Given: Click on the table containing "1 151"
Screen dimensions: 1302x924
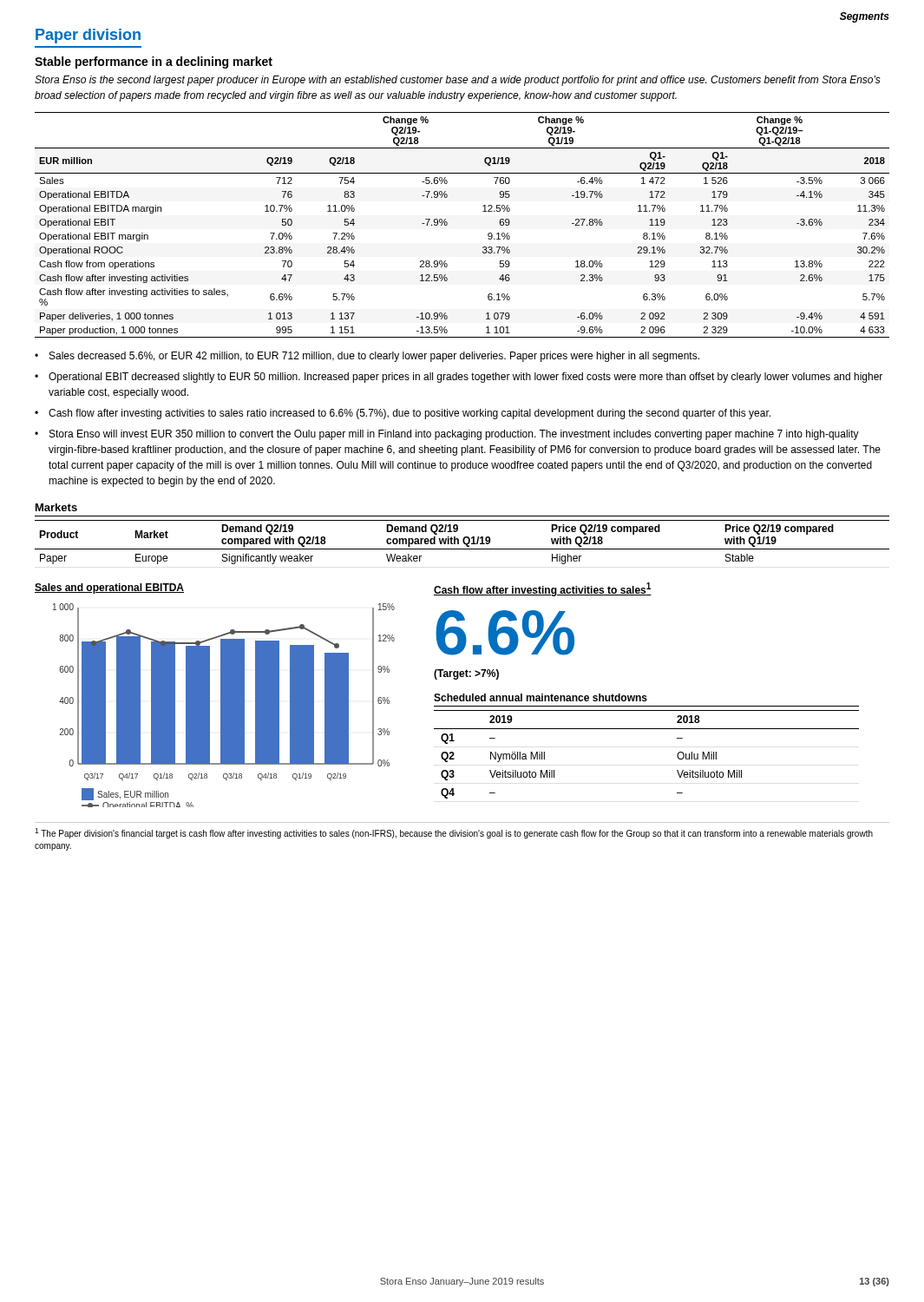Looking at the screenshot, I should click(462, 225).
